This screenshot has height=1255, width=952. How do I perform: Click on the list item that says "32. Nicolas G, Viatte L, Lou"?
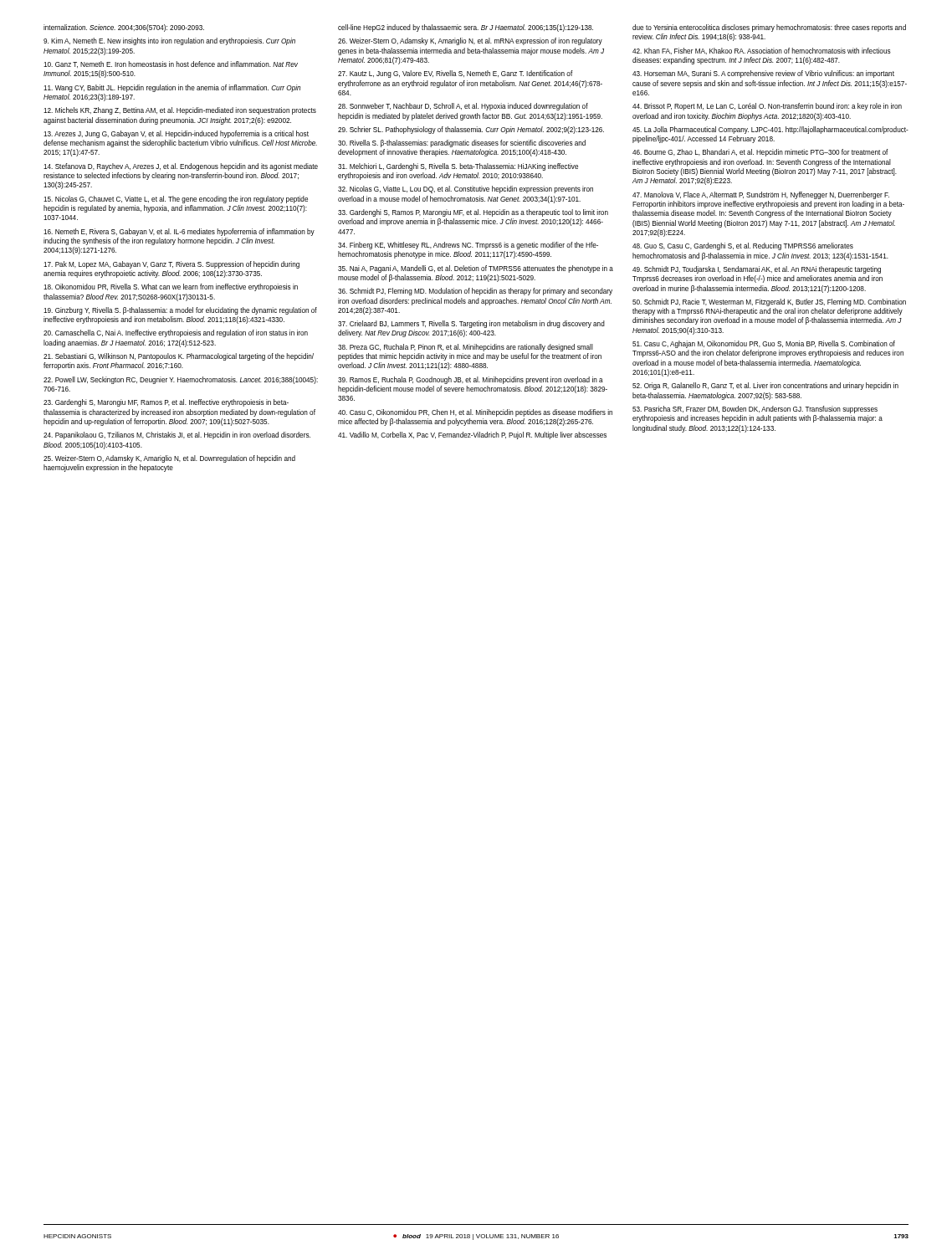tap(476, 195)
